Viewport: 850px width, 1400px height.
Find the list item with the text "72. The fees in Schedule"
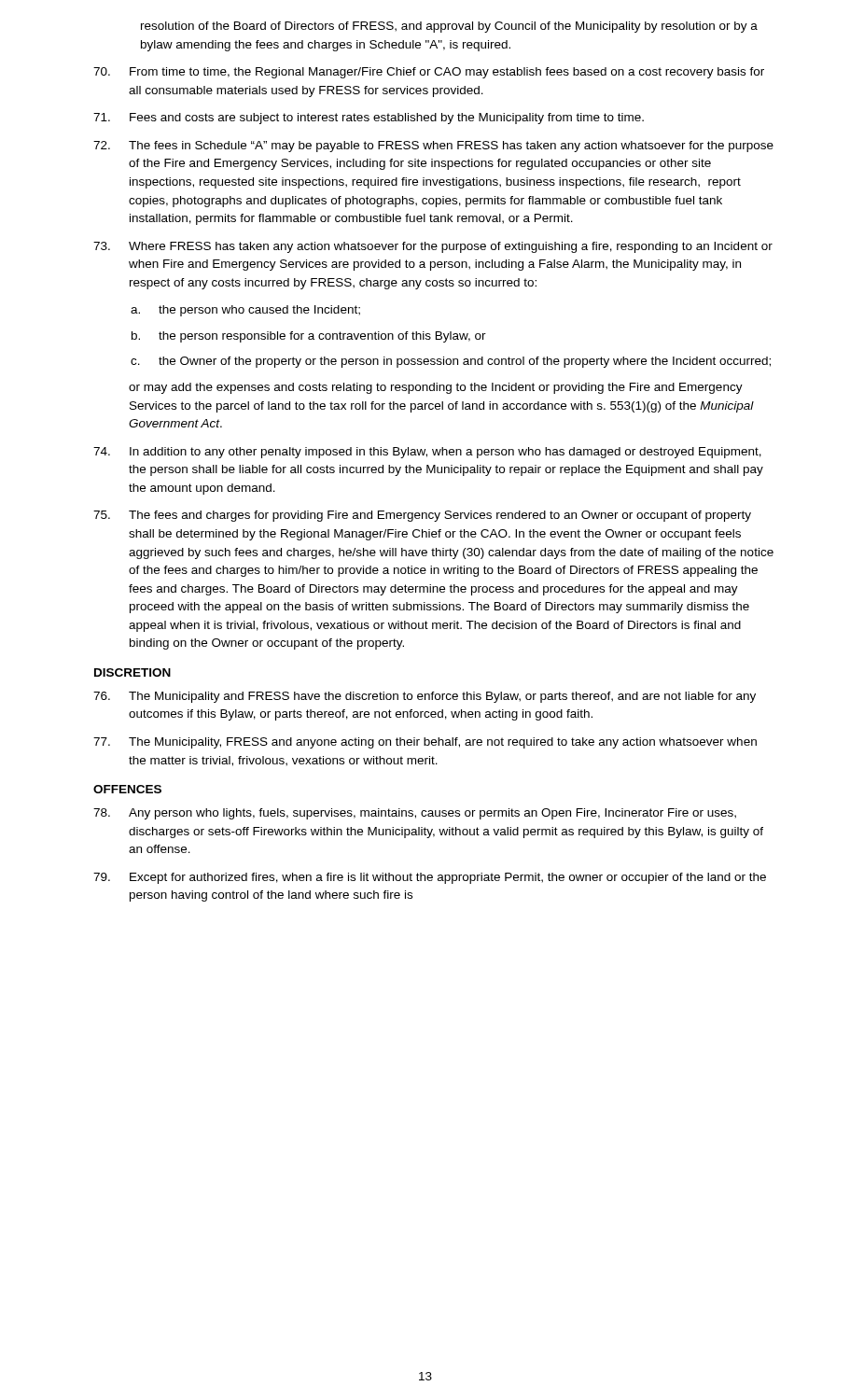pyautogui.click(x=434, y=182)
